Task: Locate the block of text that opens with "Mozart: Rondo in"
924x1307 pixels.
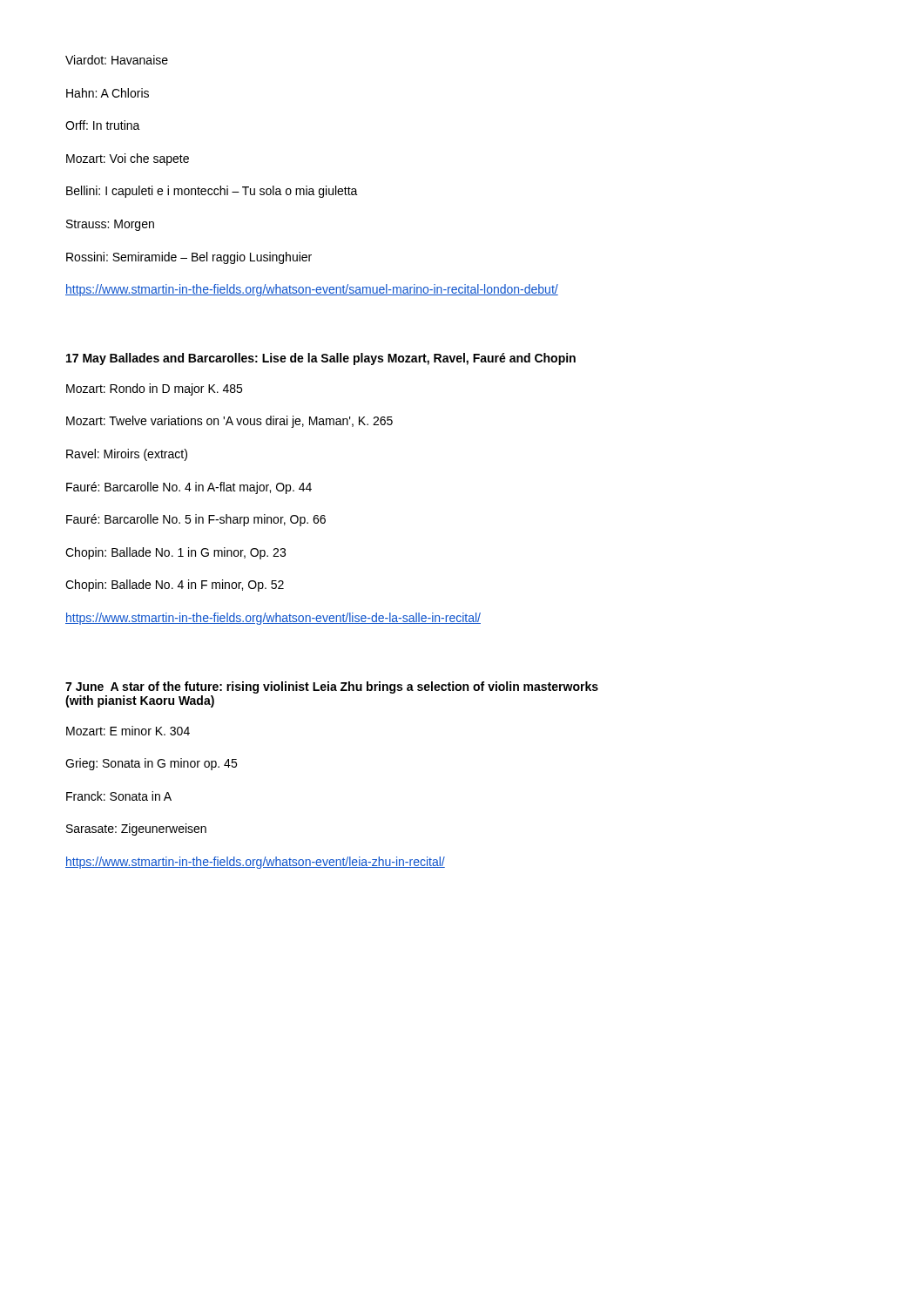Action: click(x=154, y=388)
